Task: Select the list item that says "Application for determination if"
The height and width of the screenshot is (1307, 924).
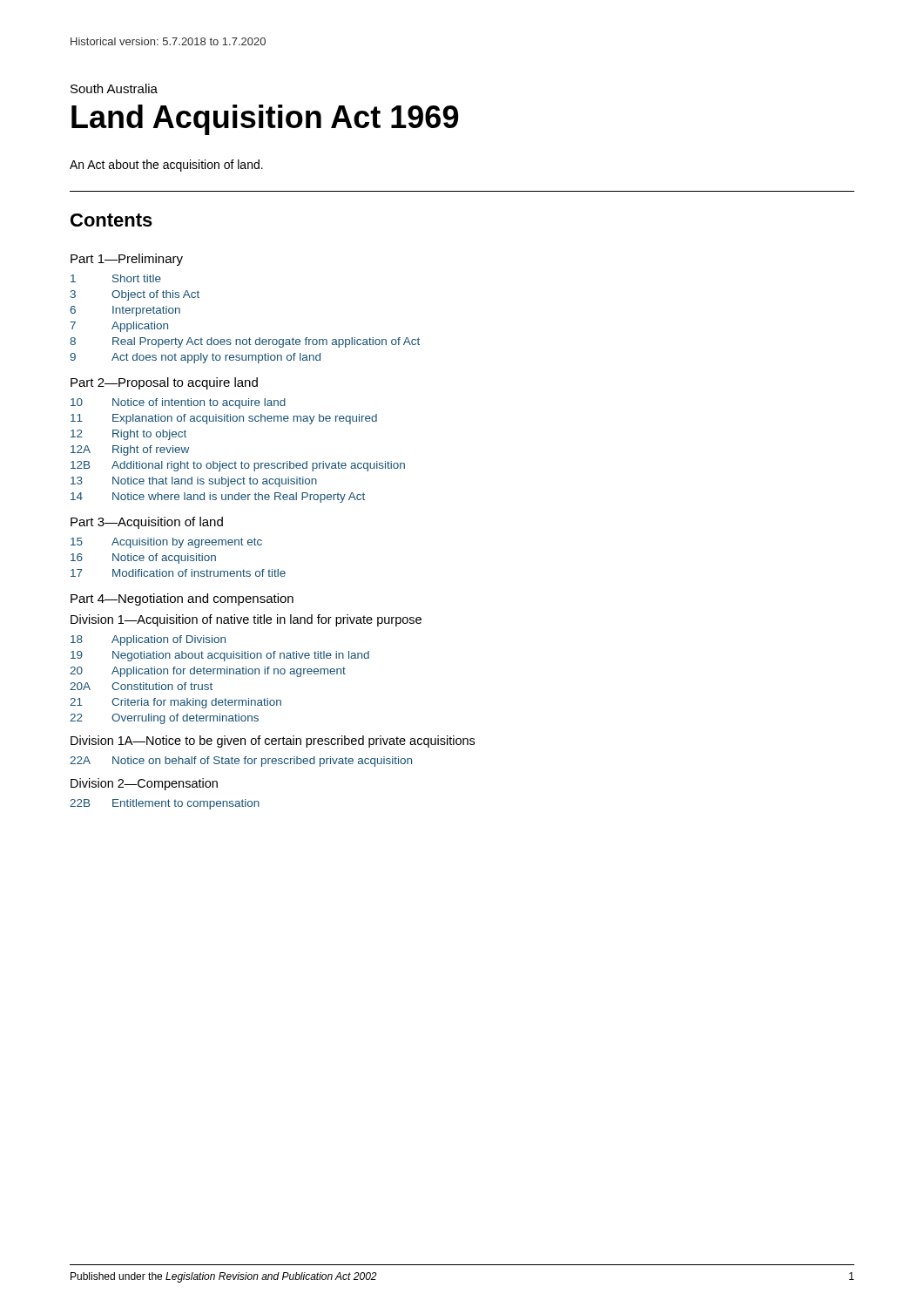Action: tap(228, 670)
